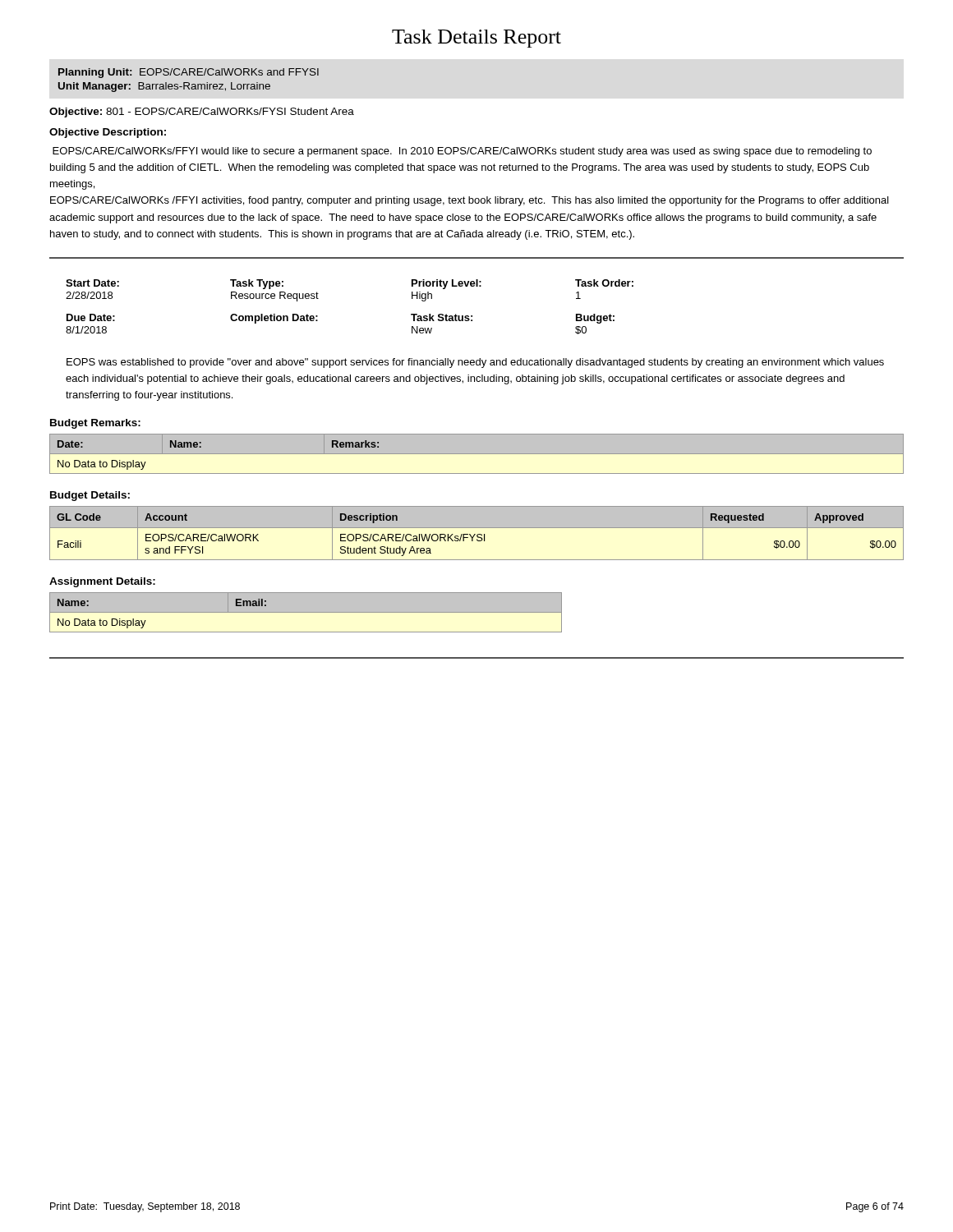Click where it says "Objective Description:"

pyautogui.click(x=108, y=132)
